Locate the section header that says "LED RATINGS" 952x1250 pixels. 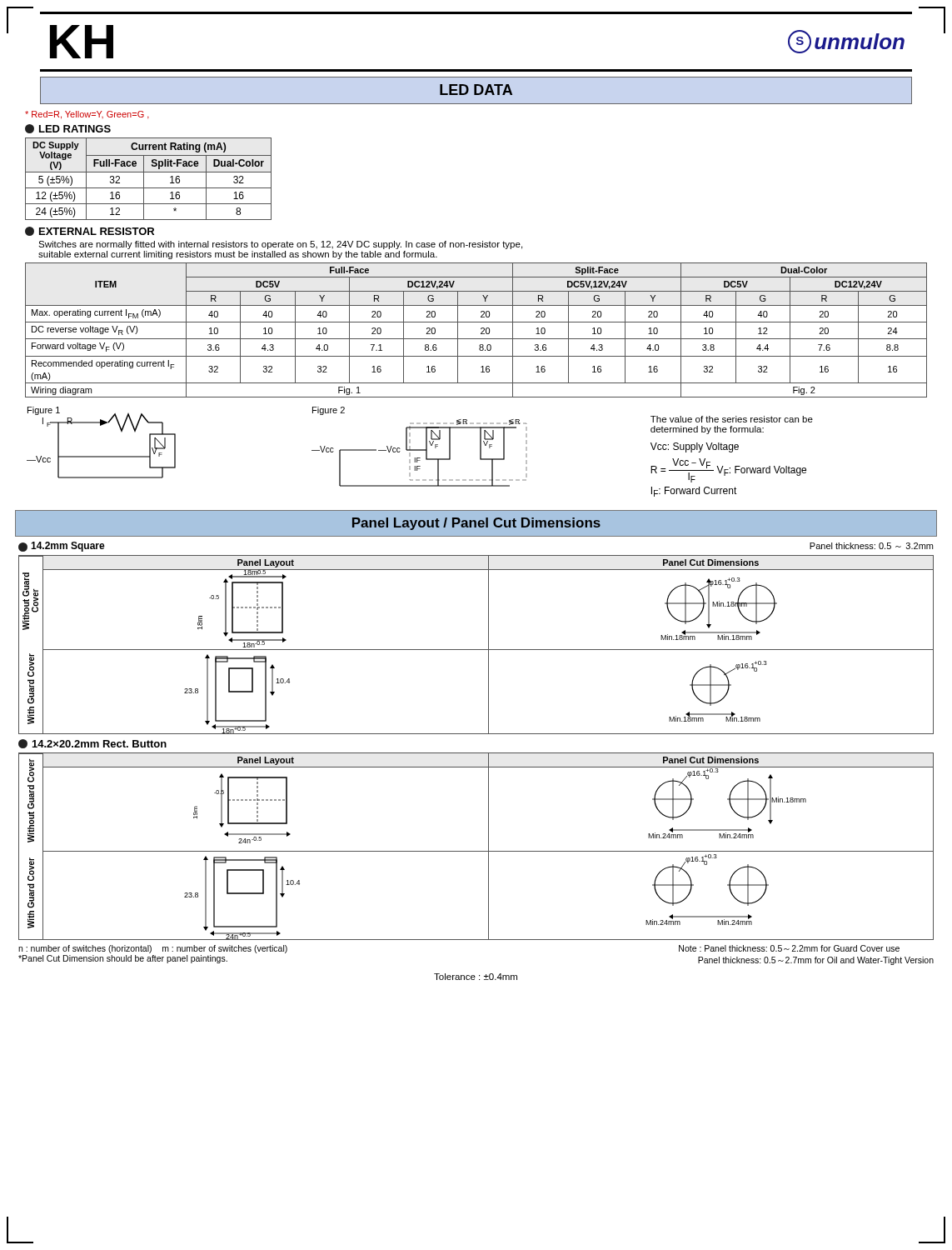coord(68,129)
